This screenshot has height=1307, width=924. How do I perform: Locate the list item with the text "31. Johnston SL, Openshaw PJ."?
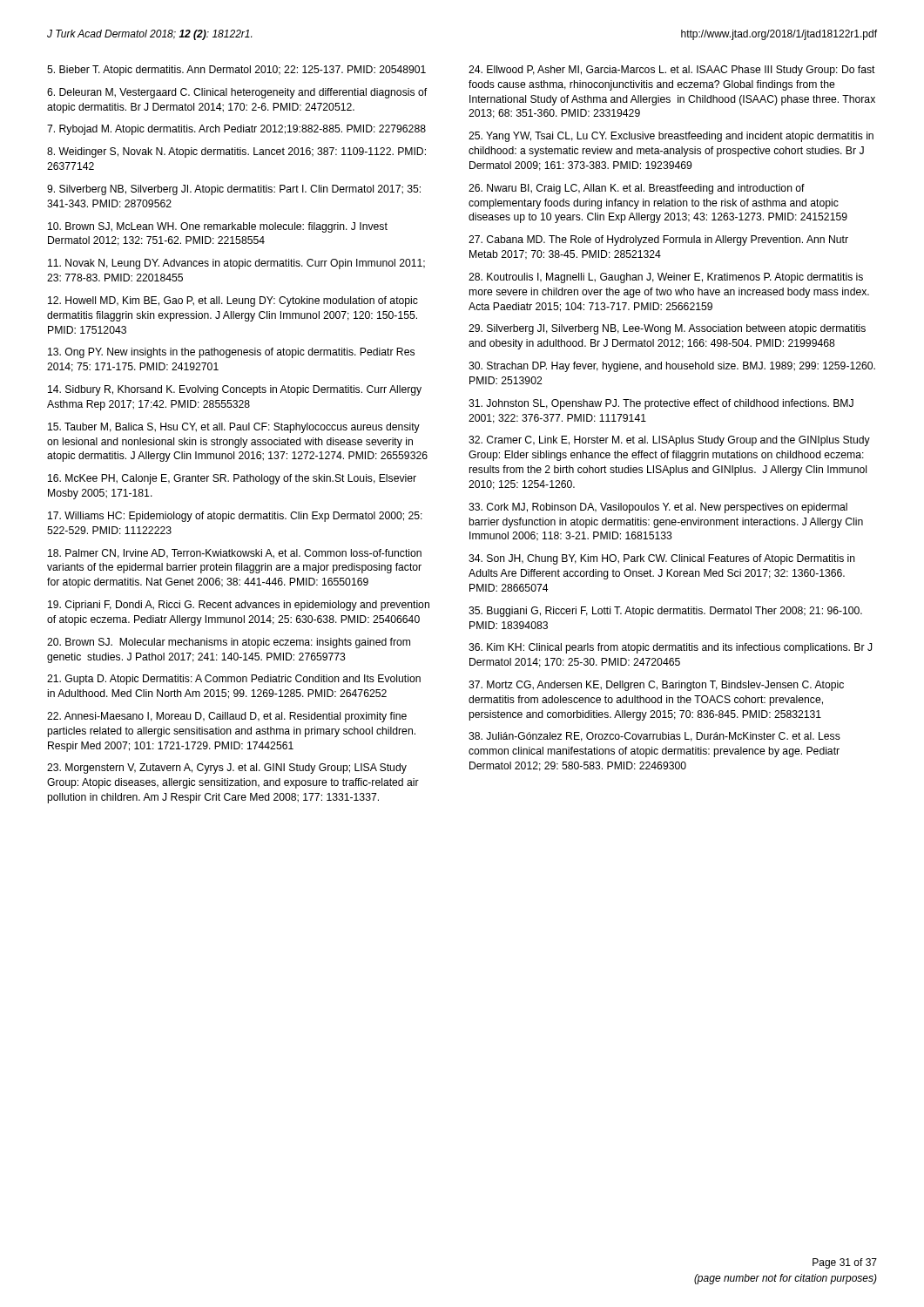tap(661, 411)
